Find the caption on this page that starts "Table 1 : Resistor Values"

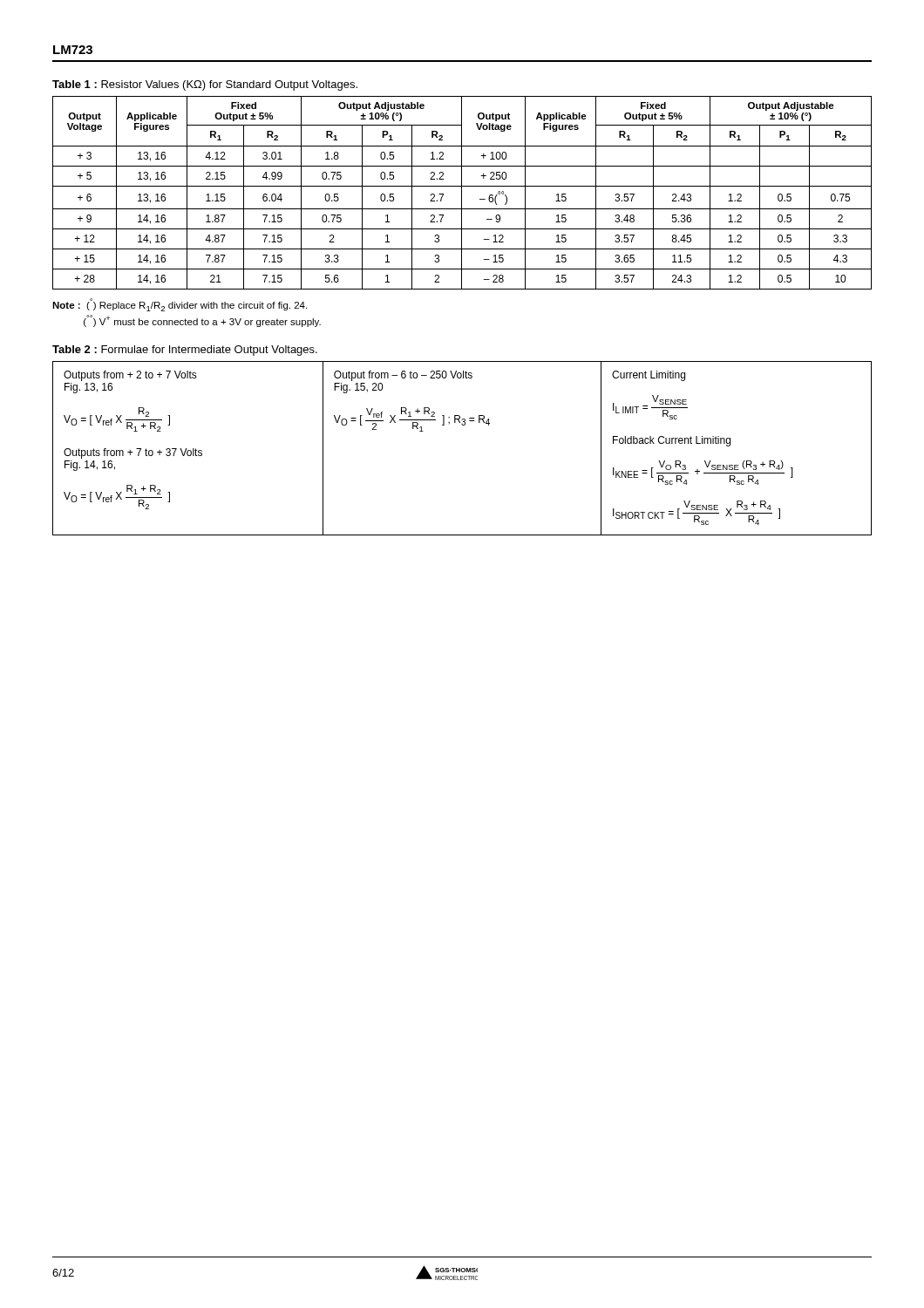coord(205,84)
